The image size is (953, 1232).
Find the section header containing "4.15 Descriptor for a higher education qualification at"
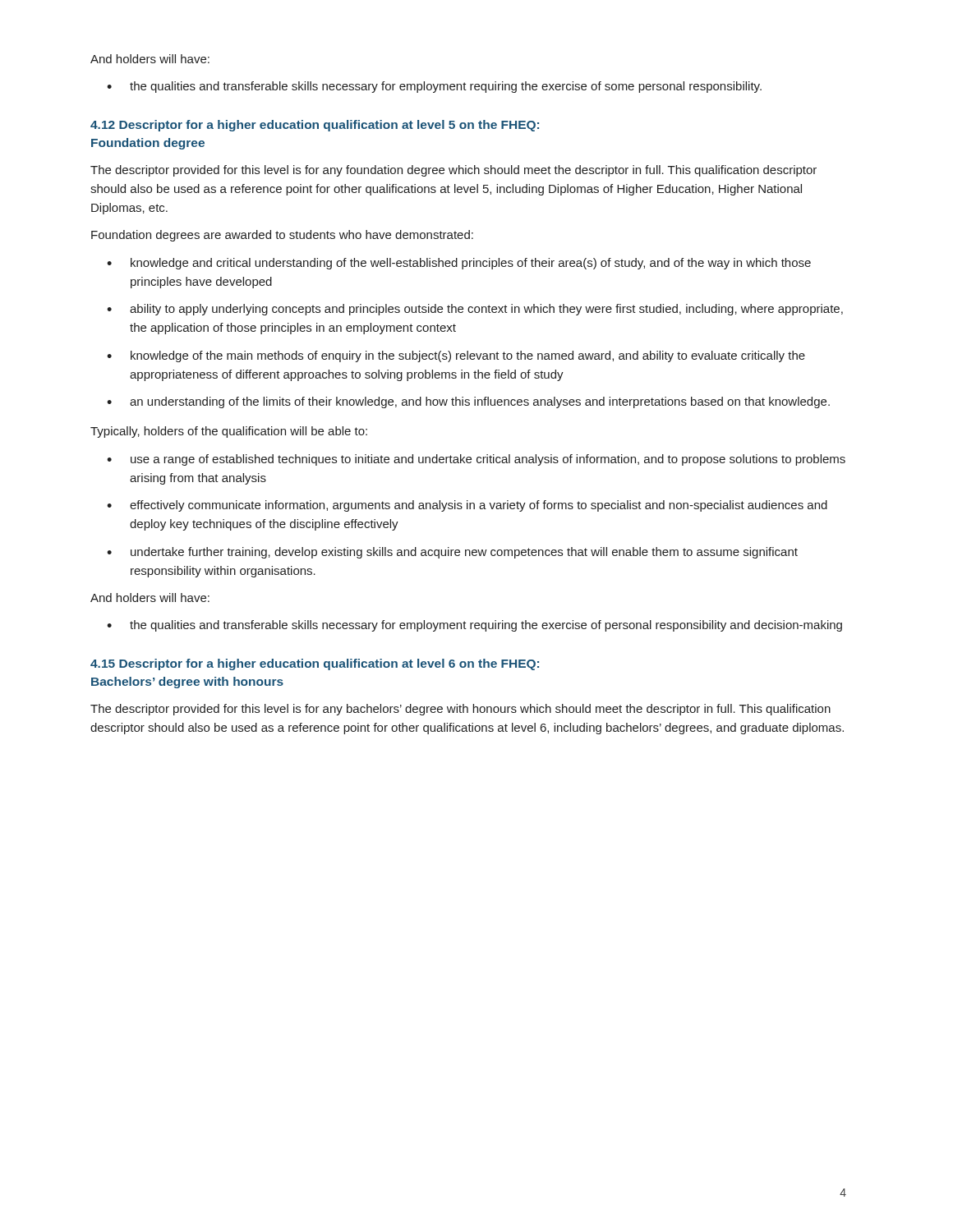pyautogui.click(x=315, y=672)
